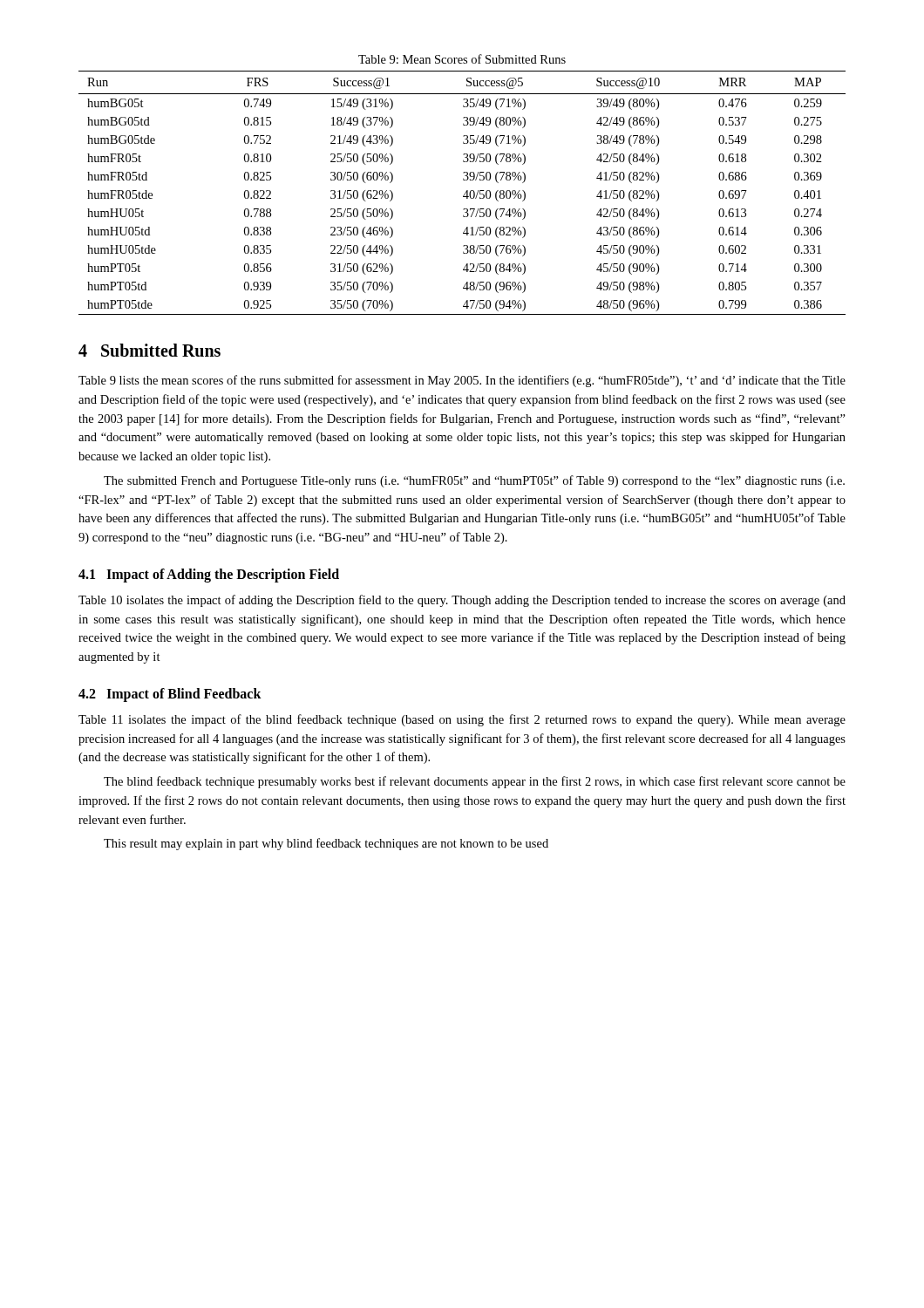This screenshot has height=1308, width=924.
Task: Find the text block starting "Table 10 isolates the impact"
Action: click(462, 628)
